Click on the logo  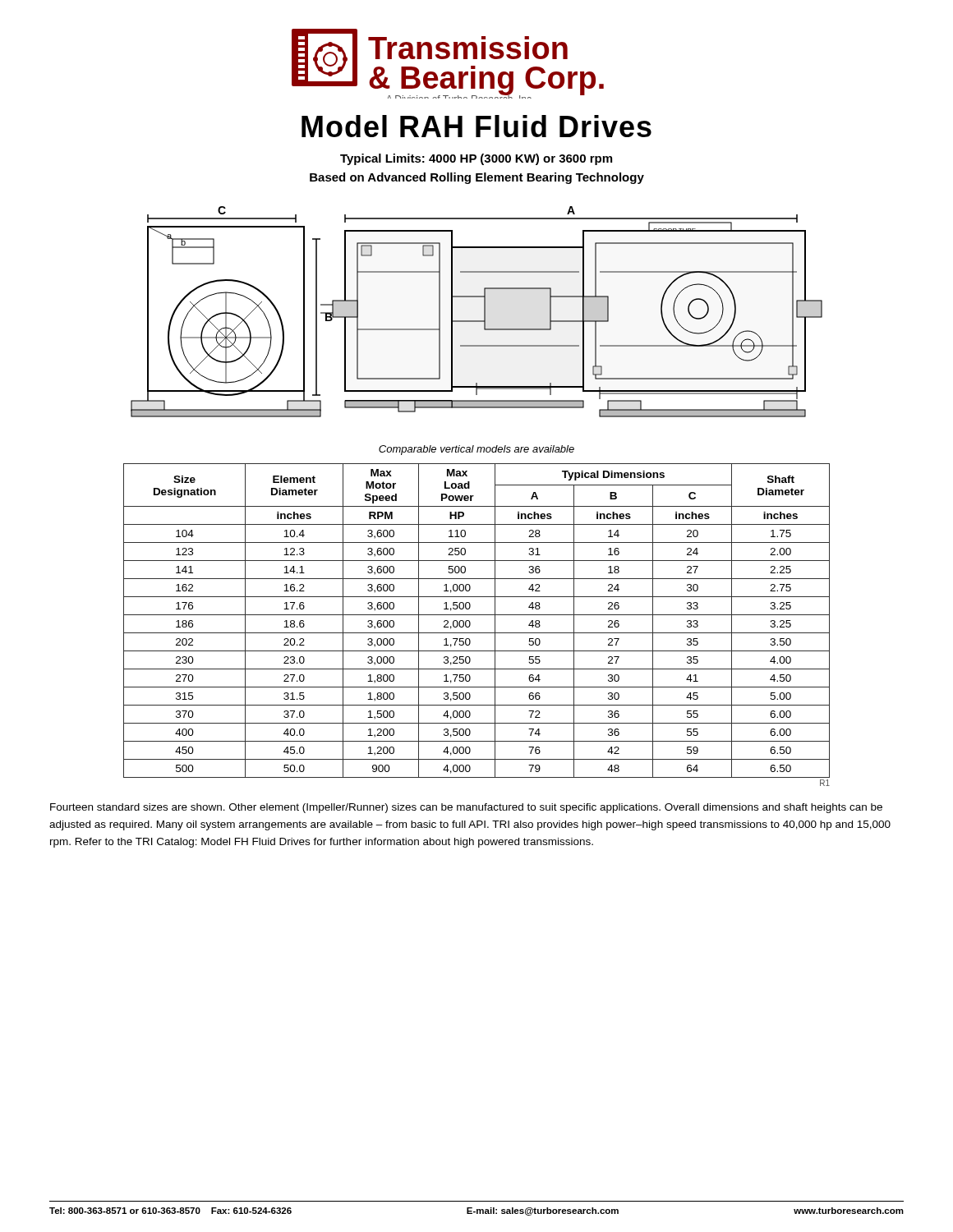pyautogui.click(x=476, y=51)
